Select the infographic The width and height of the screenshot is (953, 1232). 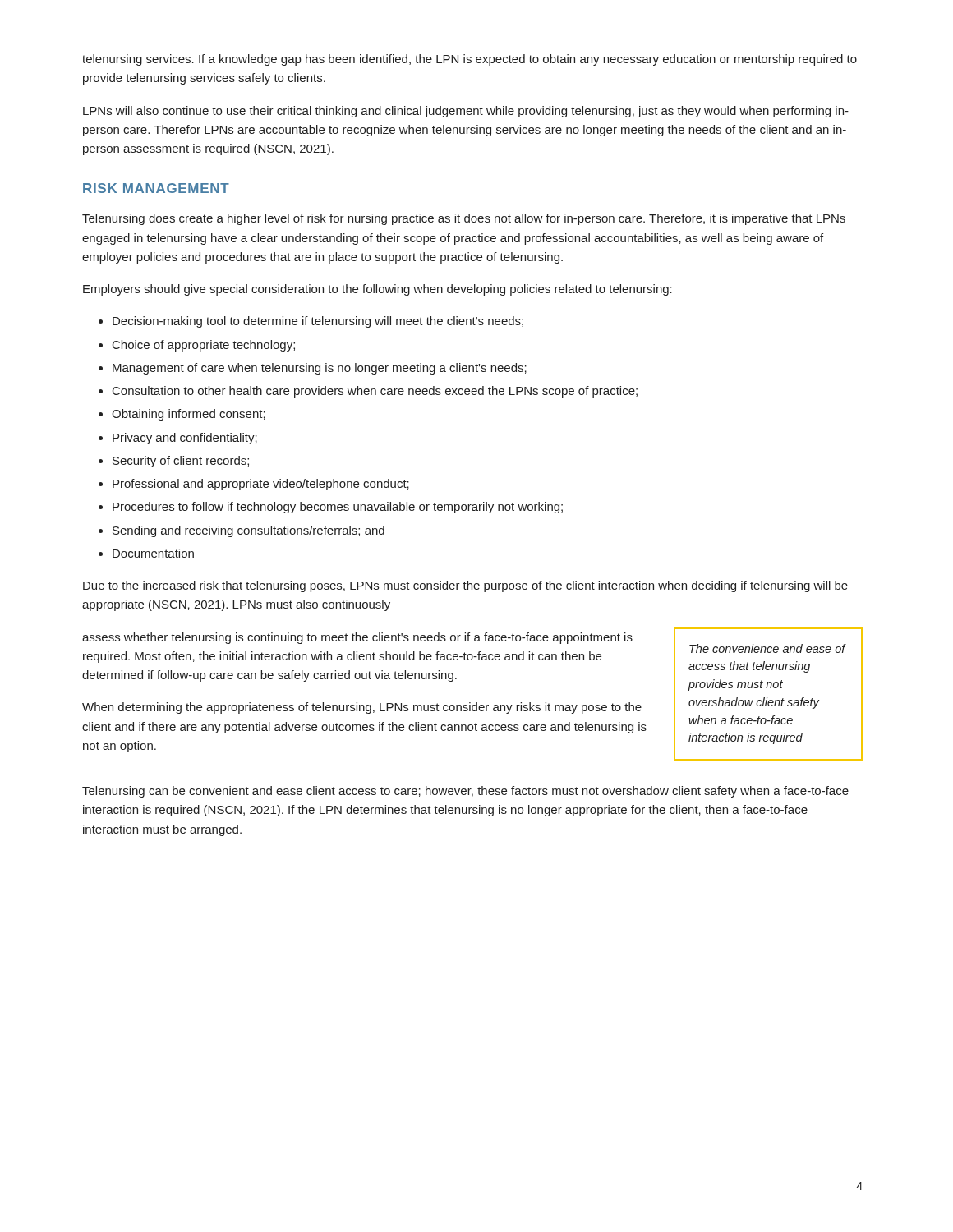768,694
